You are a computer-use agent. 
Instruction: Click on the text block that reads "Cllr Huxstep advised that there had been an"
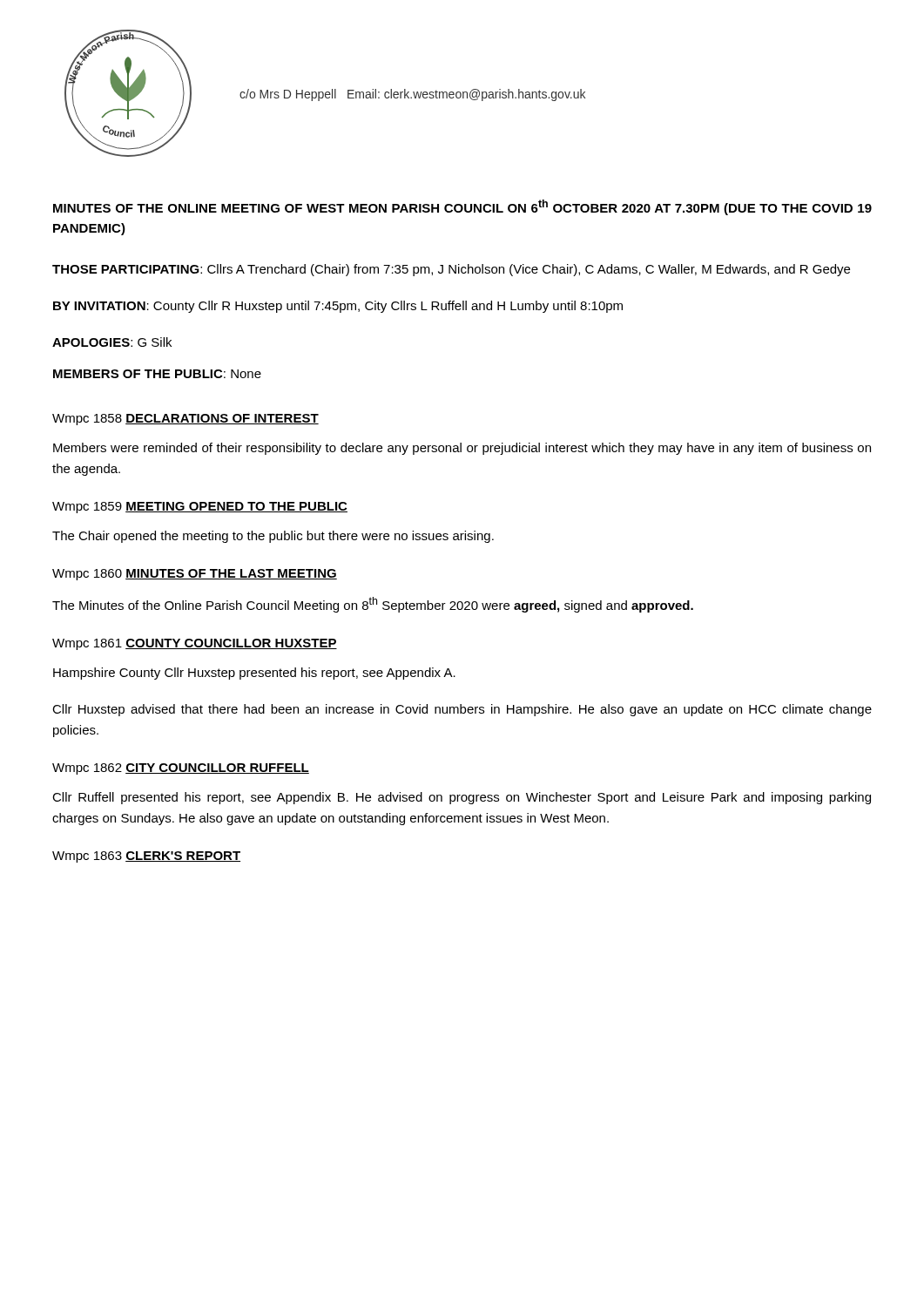(462, 719)
